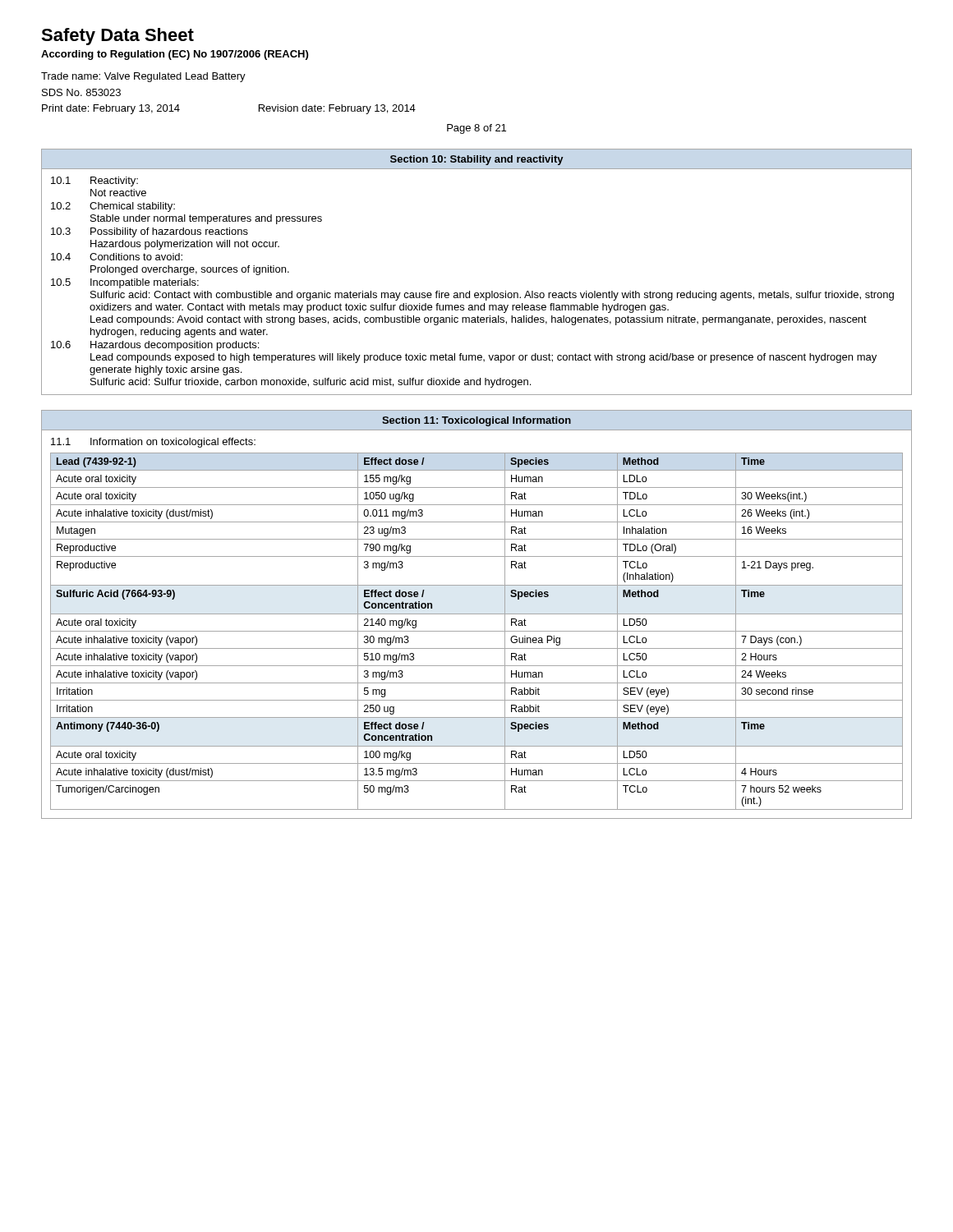This screenshot has width=953, height=1232.
Task: Click on the list item that says "10.1 Reactivity:Not reactive"
Action: [x=98, y=186]
